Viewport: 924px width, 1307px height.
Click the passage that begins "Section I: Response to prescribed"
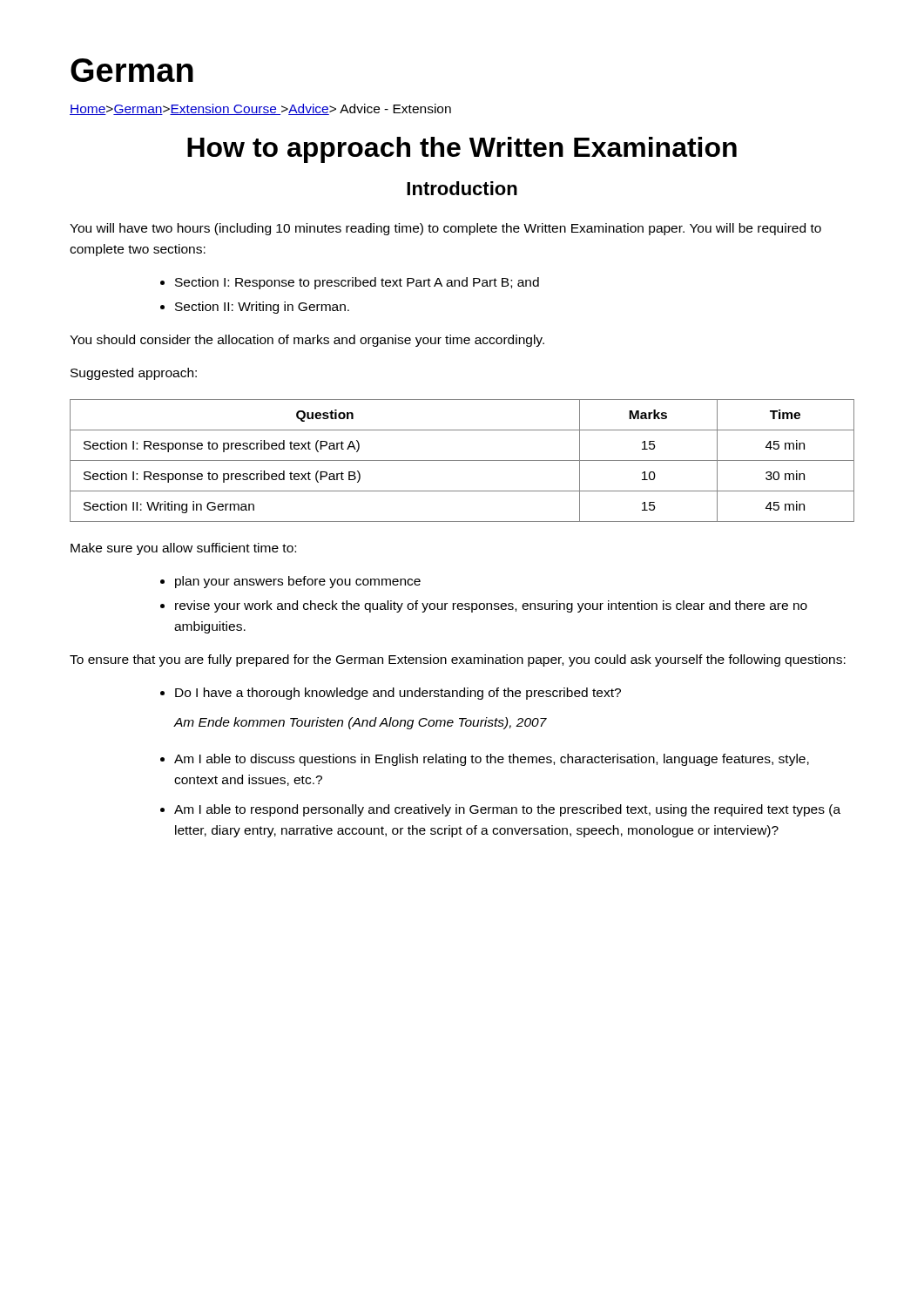pyautogui.click(x=357, y=282)
